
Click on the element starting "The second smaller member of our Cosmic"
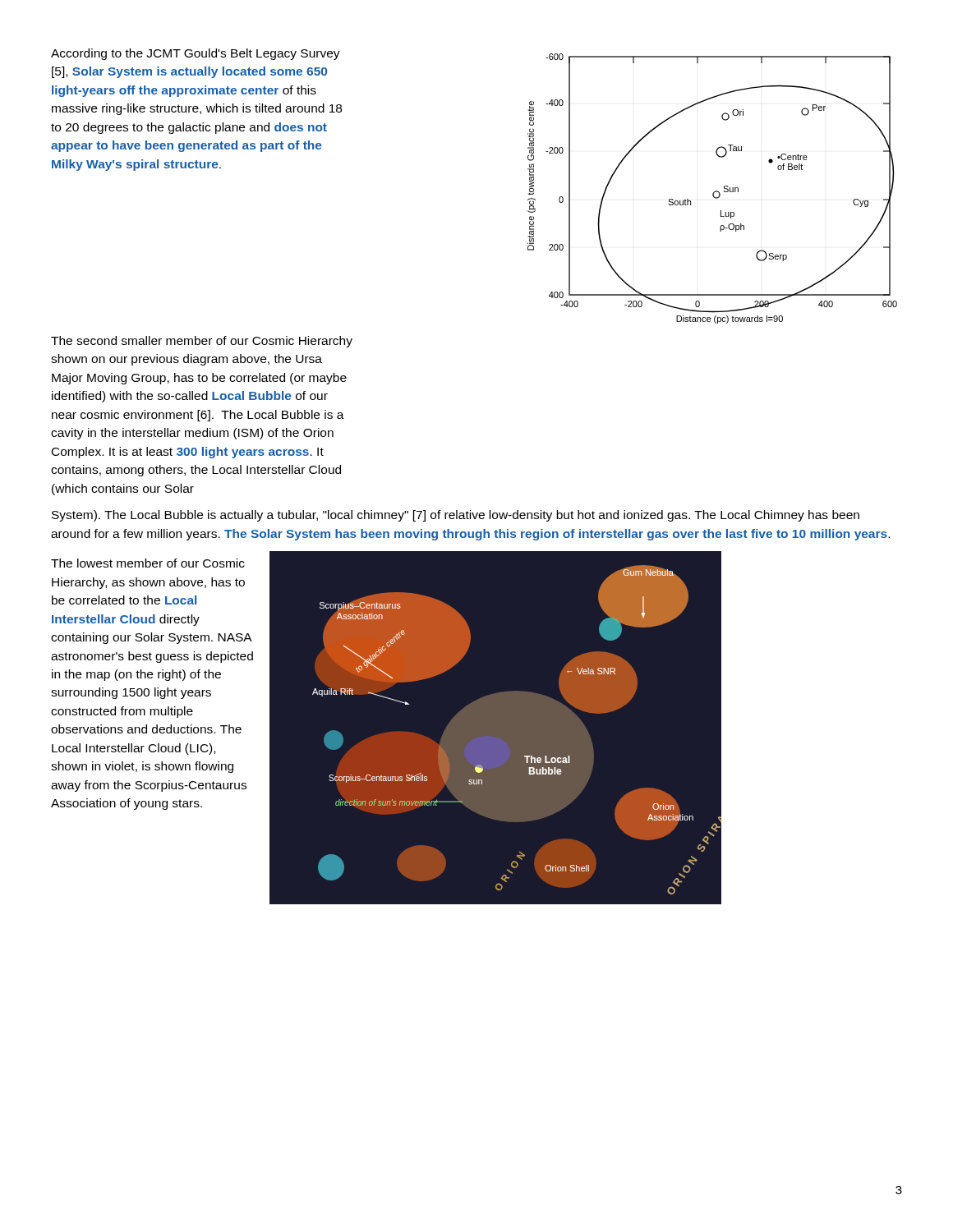(x=202, y=342)
